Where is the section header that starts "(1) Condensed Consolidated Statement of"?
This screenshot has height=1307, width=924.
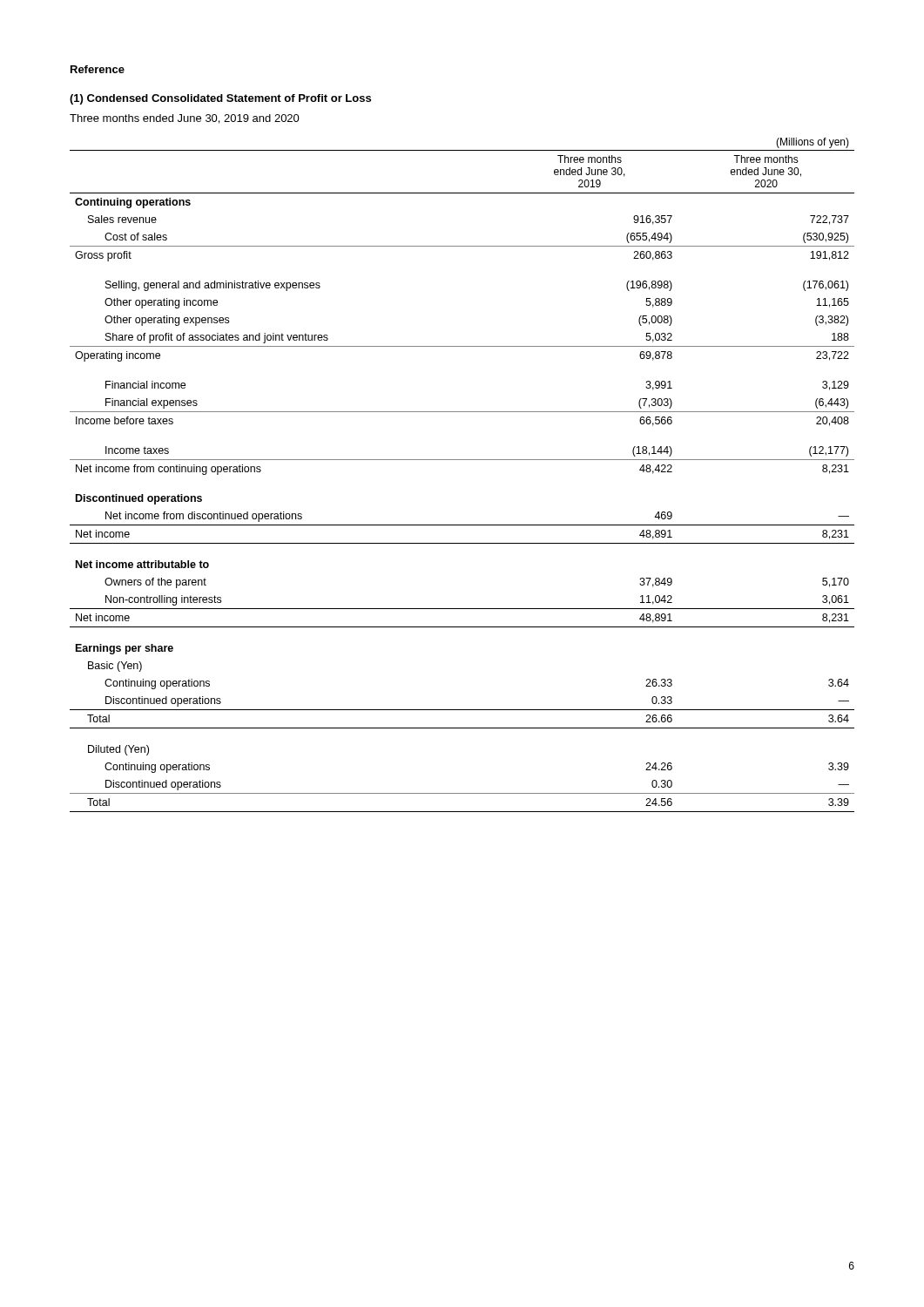(221, 98)
